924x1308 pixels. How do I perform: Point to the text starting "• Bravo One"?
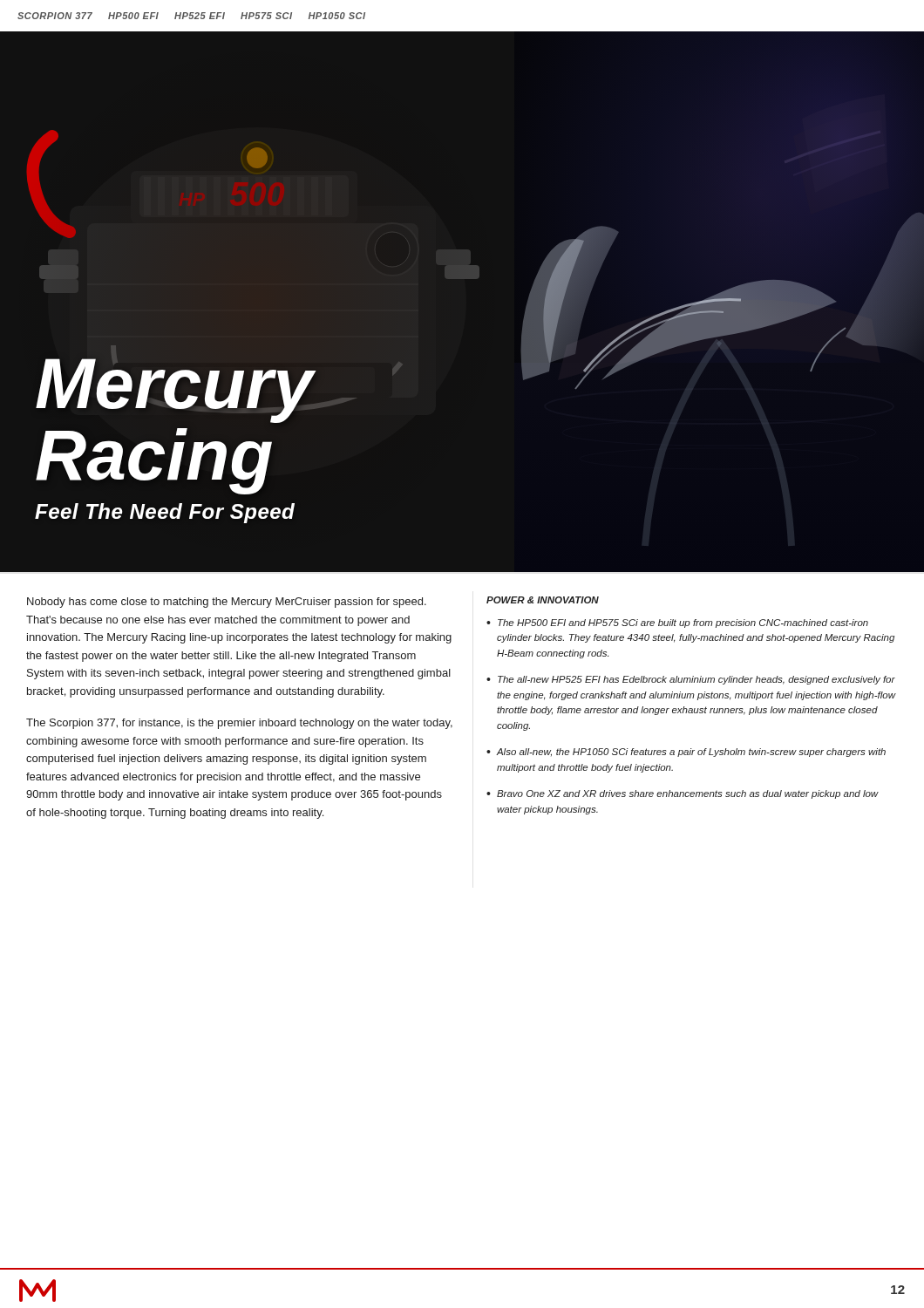(696, 802)
